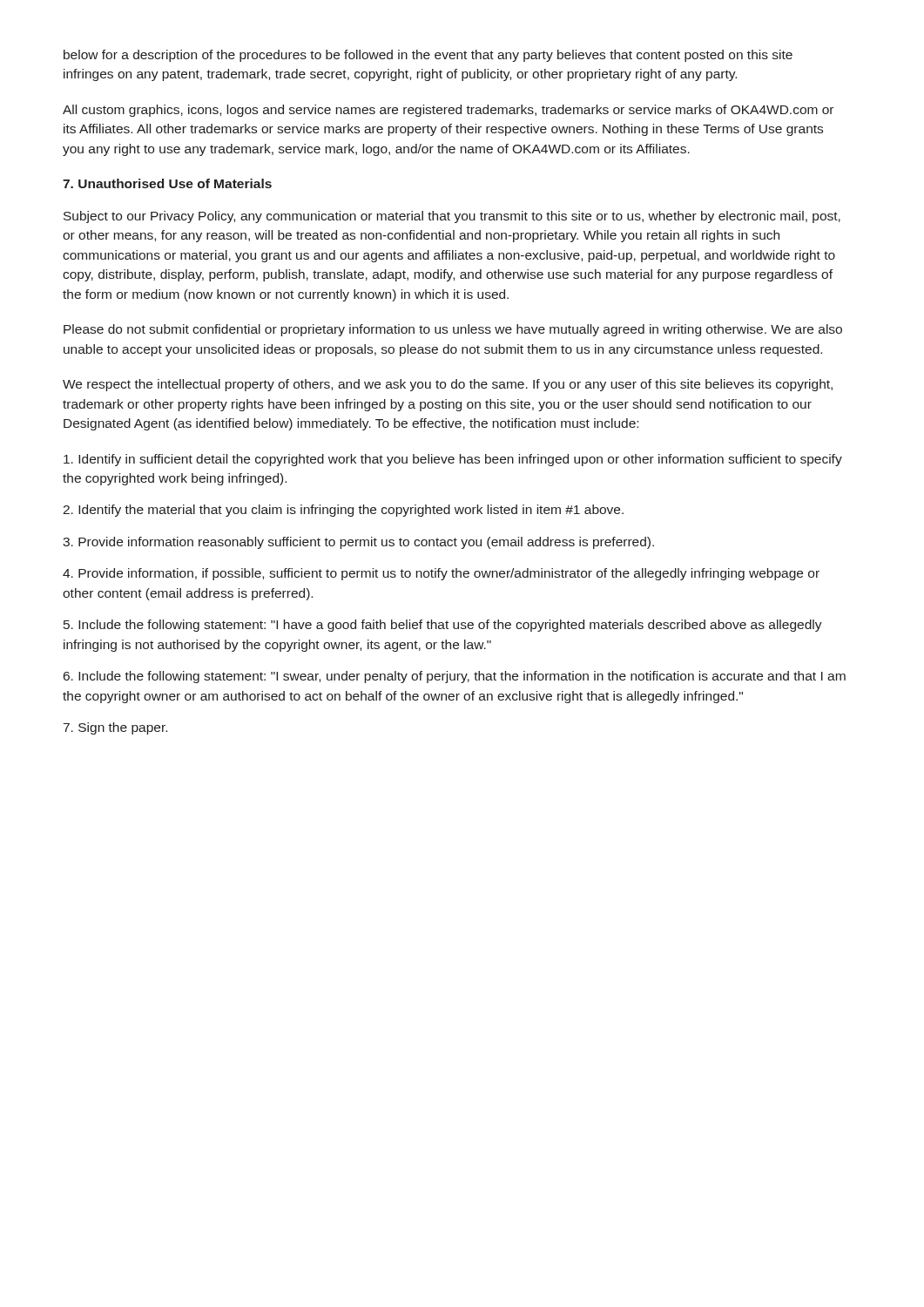Click on the list item that says "2. Identify the material that"
The image size is (924, 1307).
pos(344,510)
